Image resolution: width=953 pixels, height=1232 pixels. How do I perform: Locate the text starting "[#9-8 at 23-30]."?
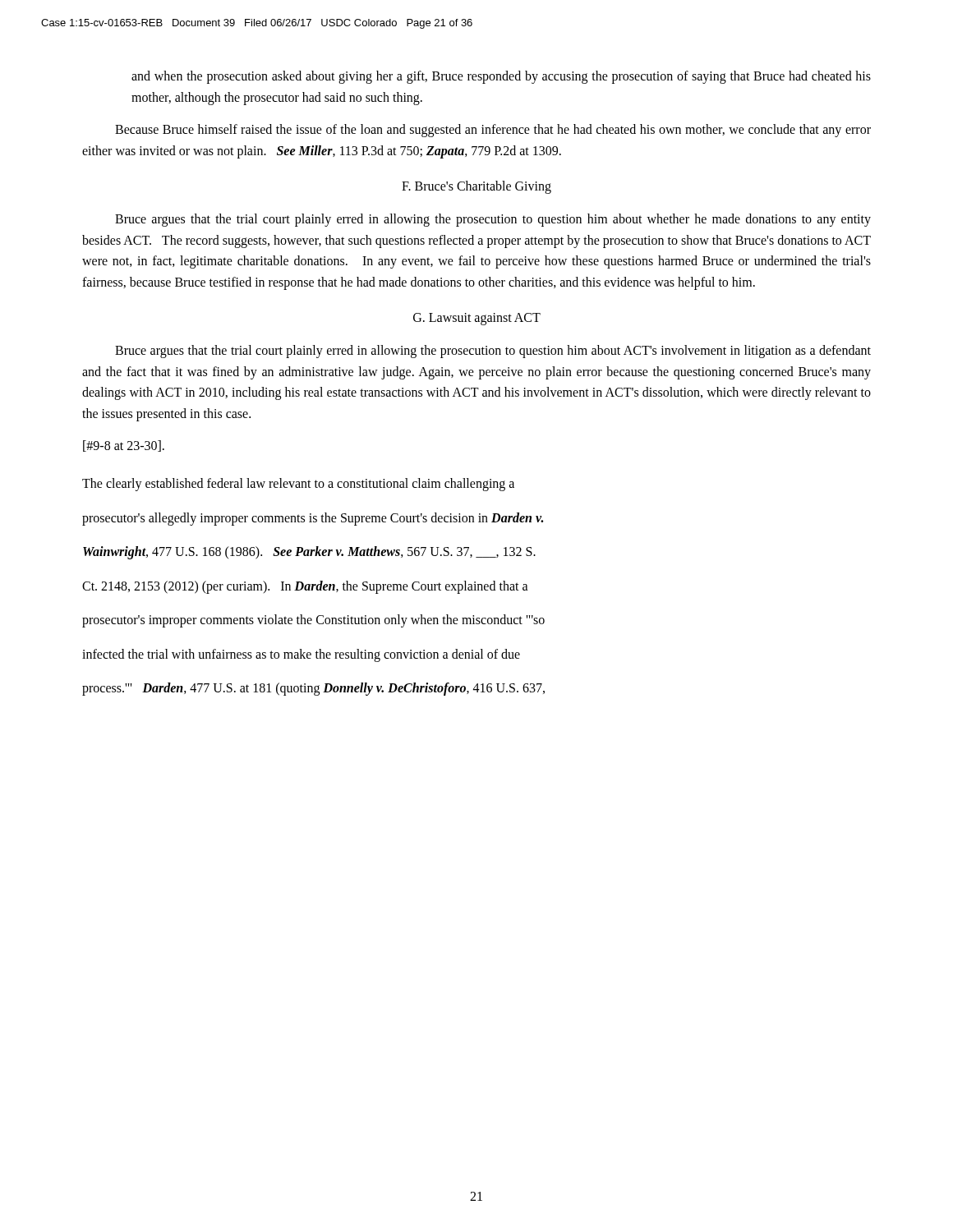click(124, 446)
